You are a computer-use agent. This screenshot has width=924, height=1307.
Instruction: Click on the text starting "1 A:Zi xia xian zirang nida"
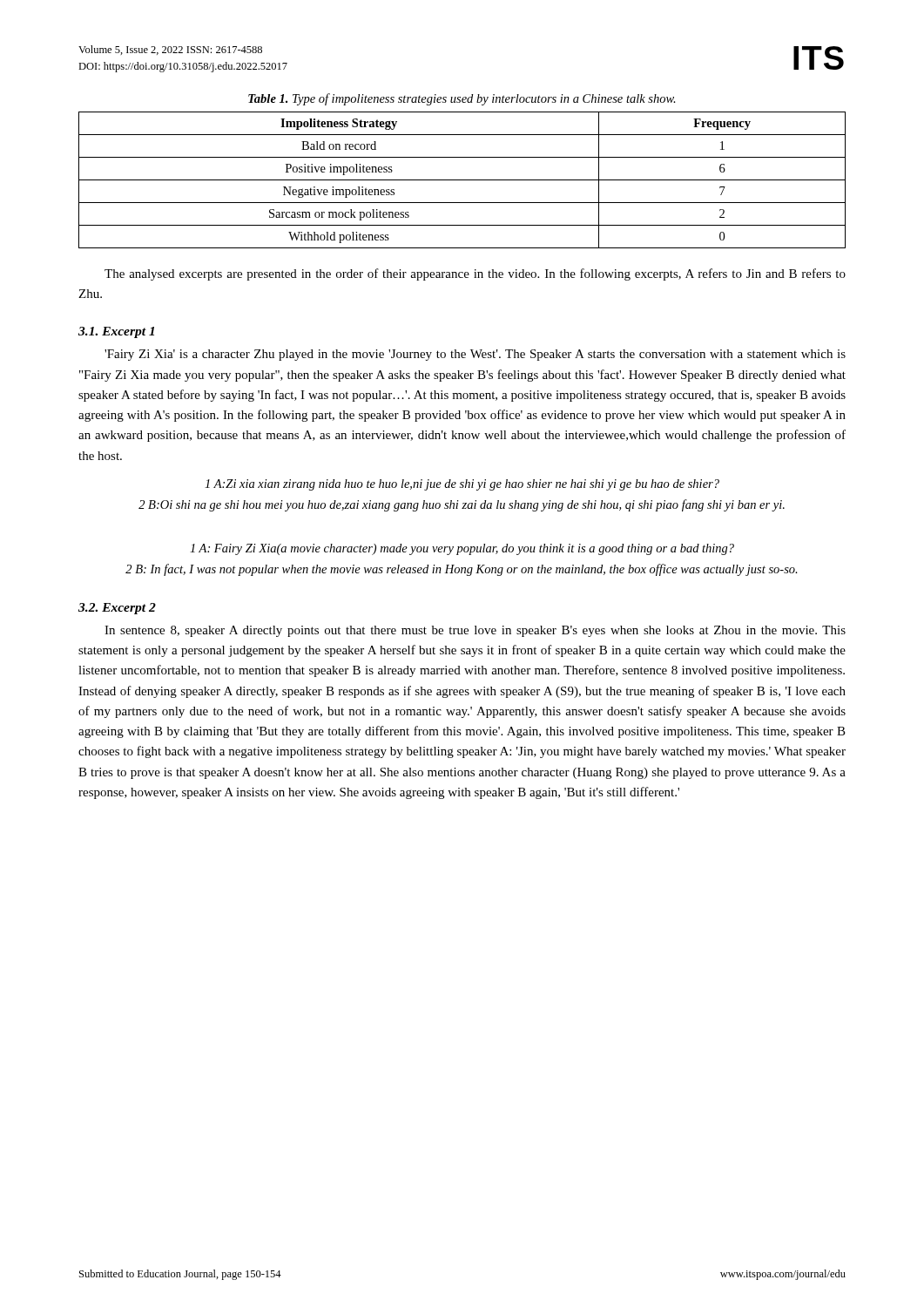462,485
